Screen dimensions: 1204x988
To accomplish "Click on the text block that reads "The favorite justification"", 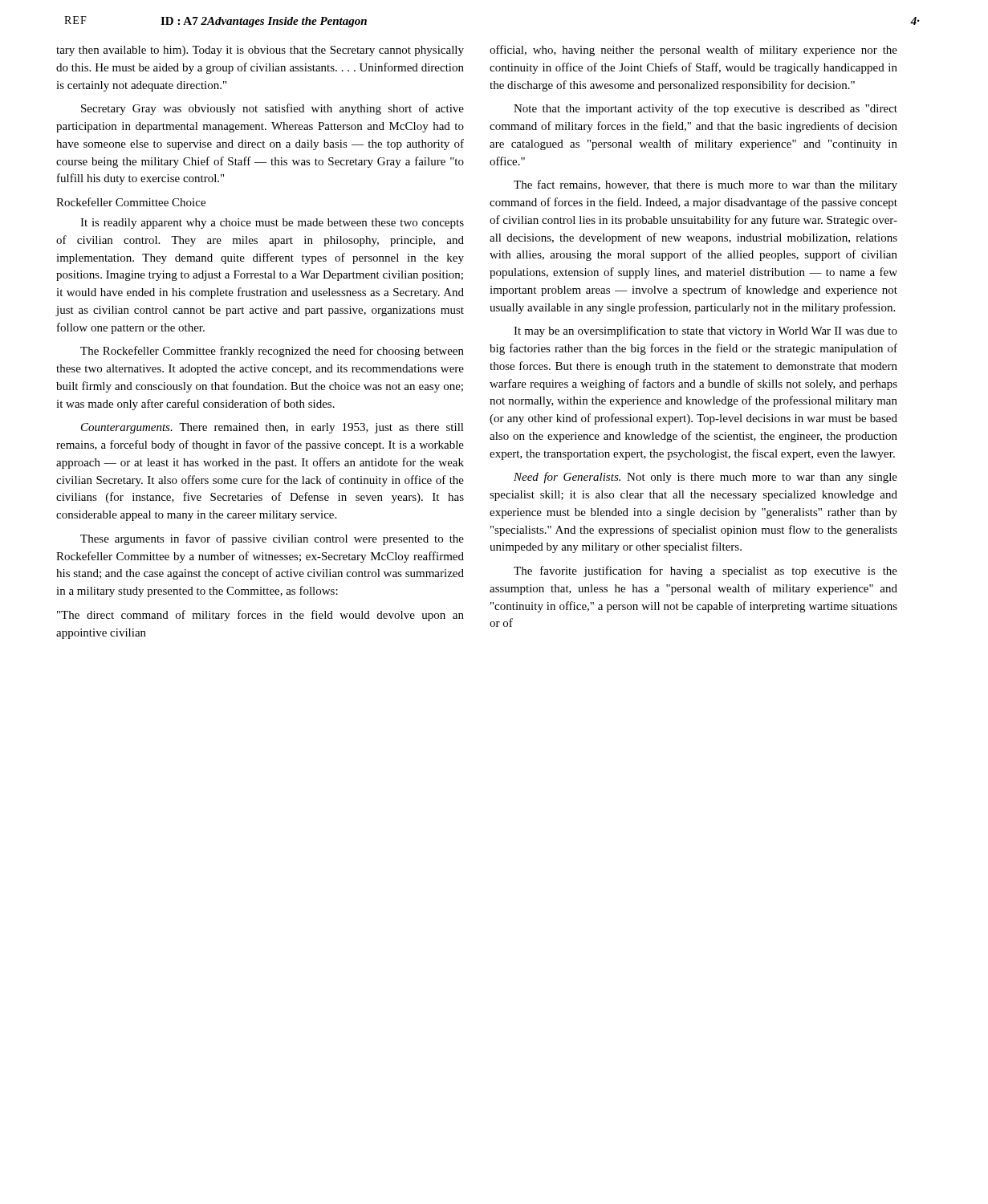I will pyautogui.click(x=693, y=598).
